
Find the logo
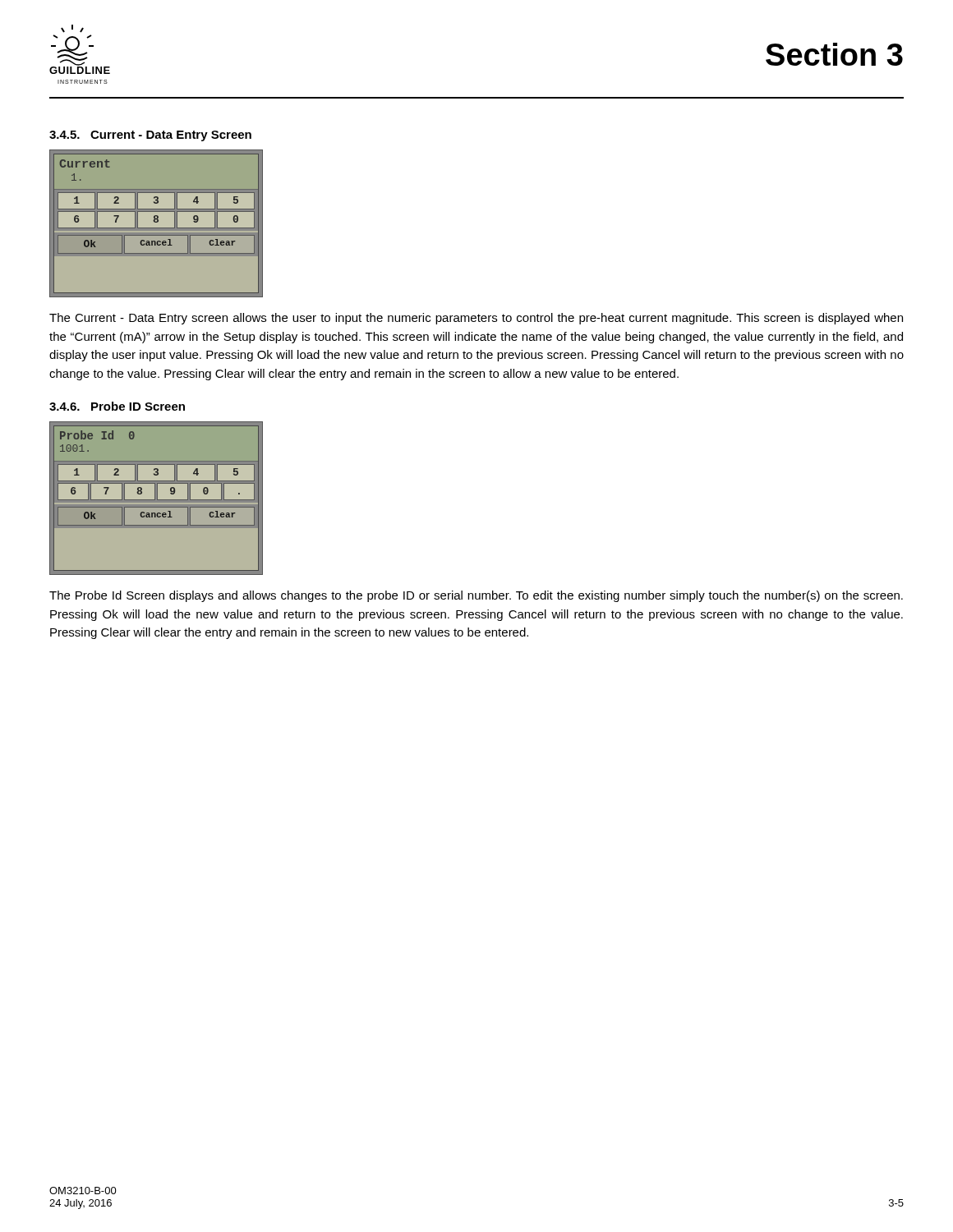(94, 56)
